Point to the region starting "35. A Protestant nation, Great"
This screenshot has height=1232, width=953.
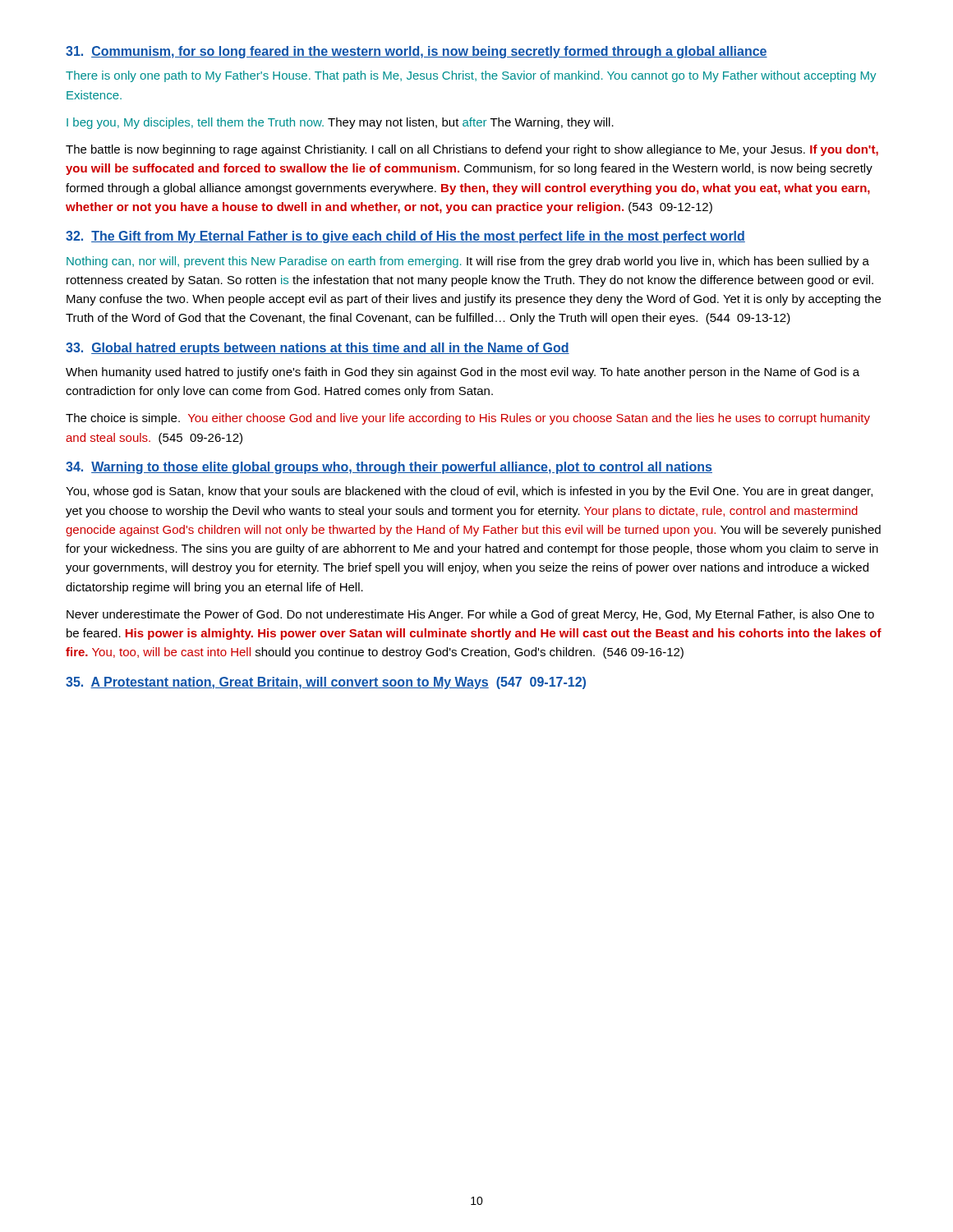pyautogui.click(x=326, y=682)
